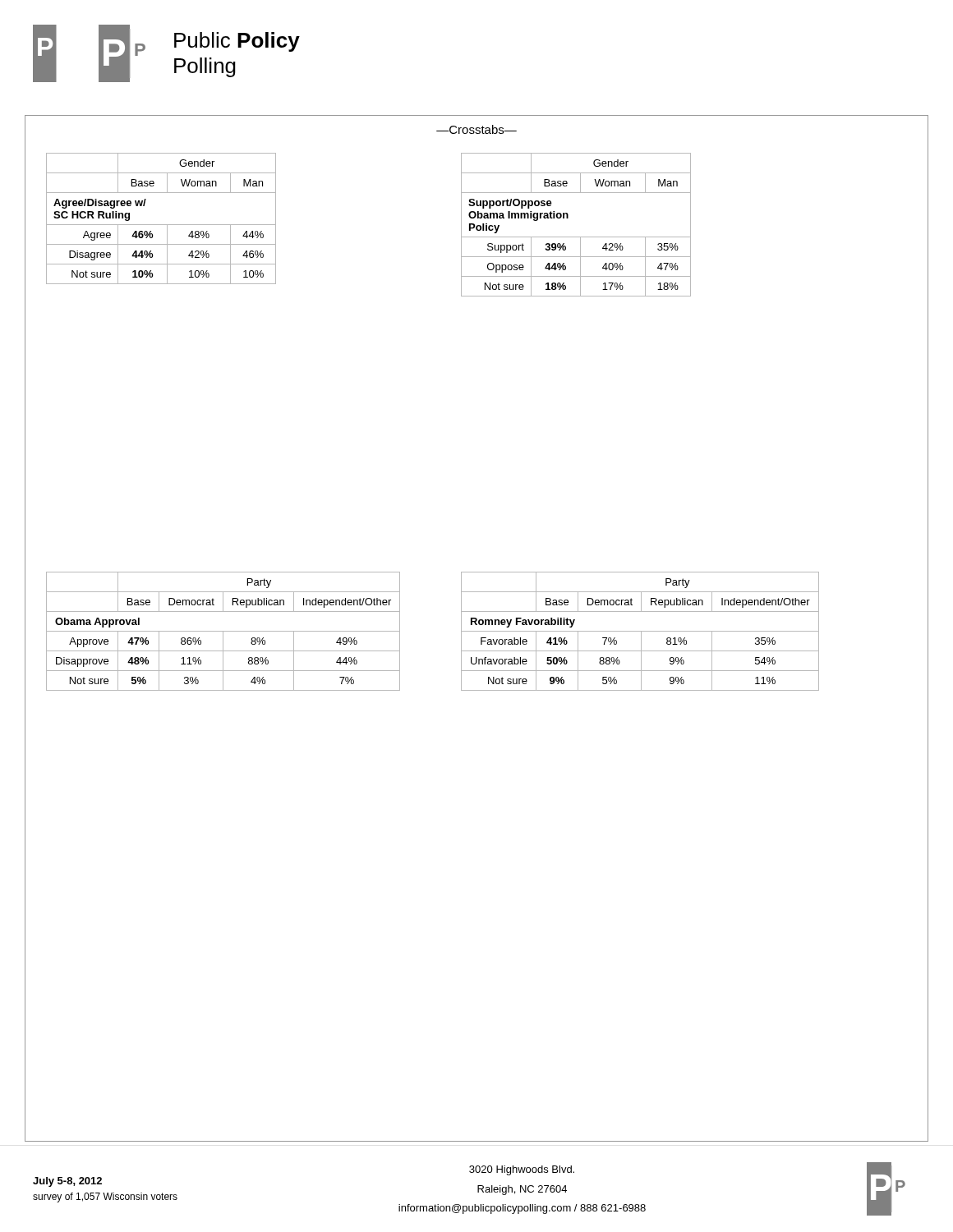Image resolution: width=953 pixels, height=1232 pixels.
Task: Find the table that mentions "Support/Oppose Obama Immigration"
Action: [x=576, y=225]
